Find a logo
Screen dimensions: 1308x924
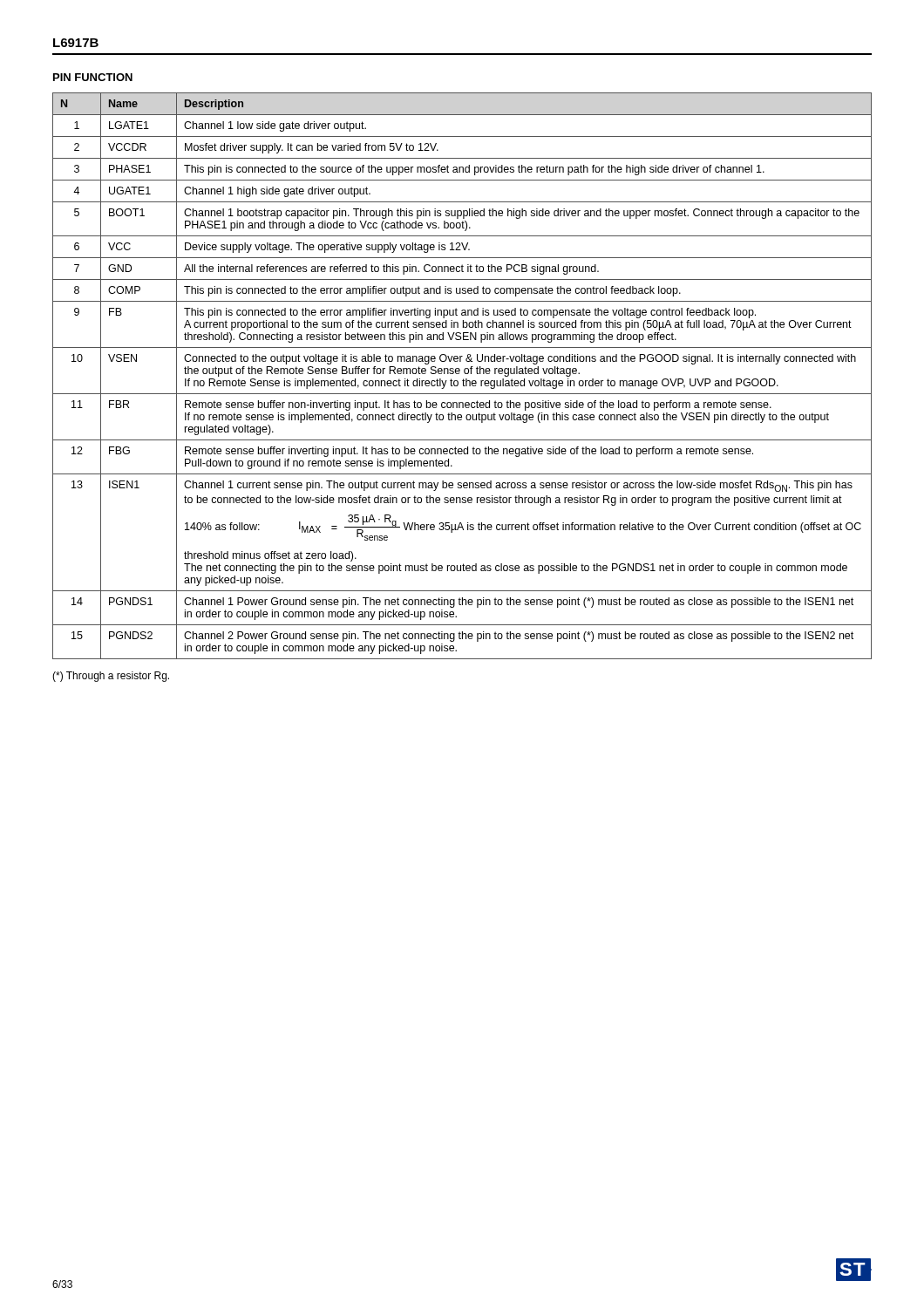pyautogui.click(x=853, y=1271)
